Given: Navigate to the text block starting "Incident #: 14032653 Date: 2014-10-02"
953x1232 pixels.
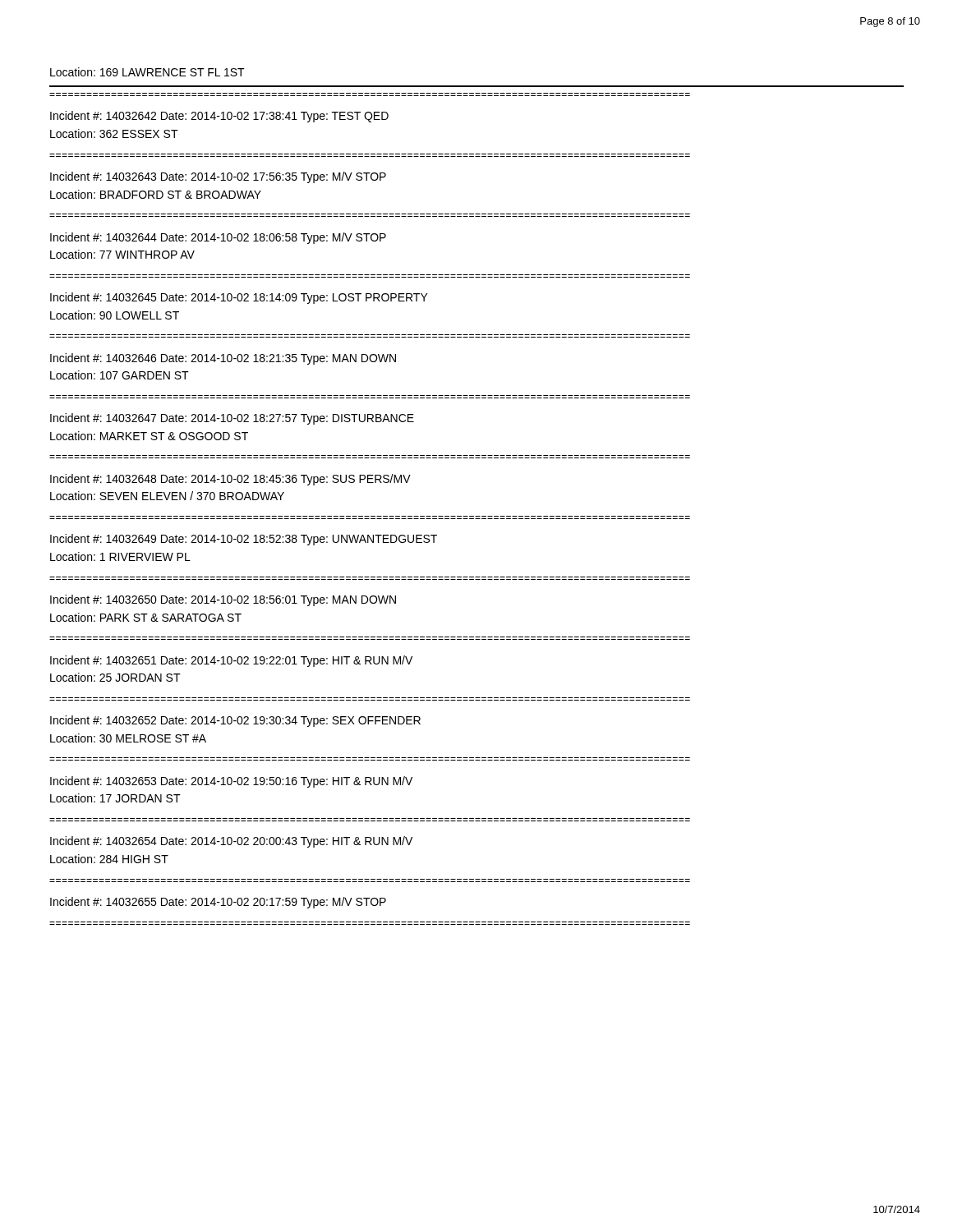Looking at the screenshot, I should click(231, 782).
